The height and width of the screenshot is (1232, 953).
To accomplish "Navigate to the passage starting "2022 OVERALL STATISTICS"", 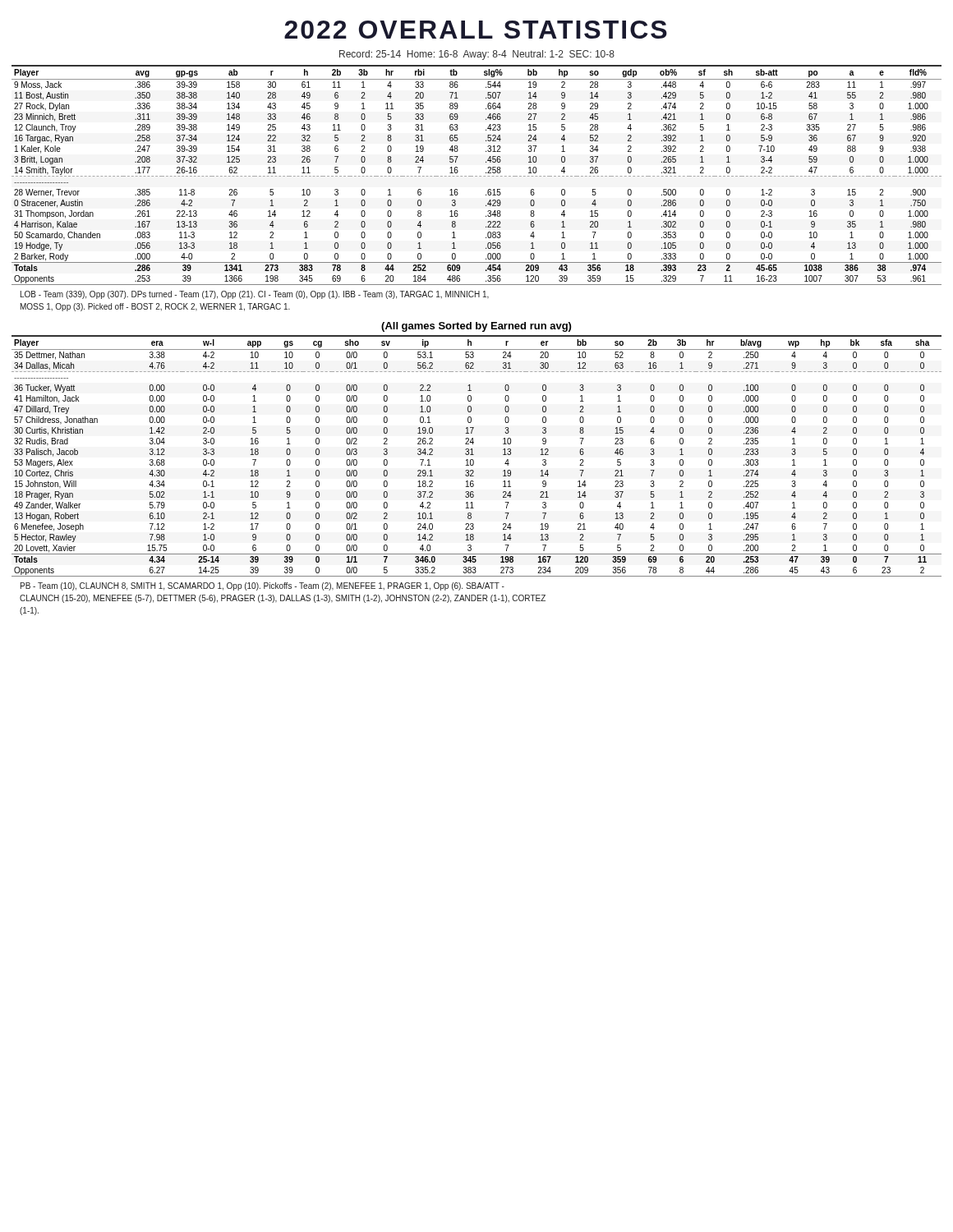I will [476, 30].
